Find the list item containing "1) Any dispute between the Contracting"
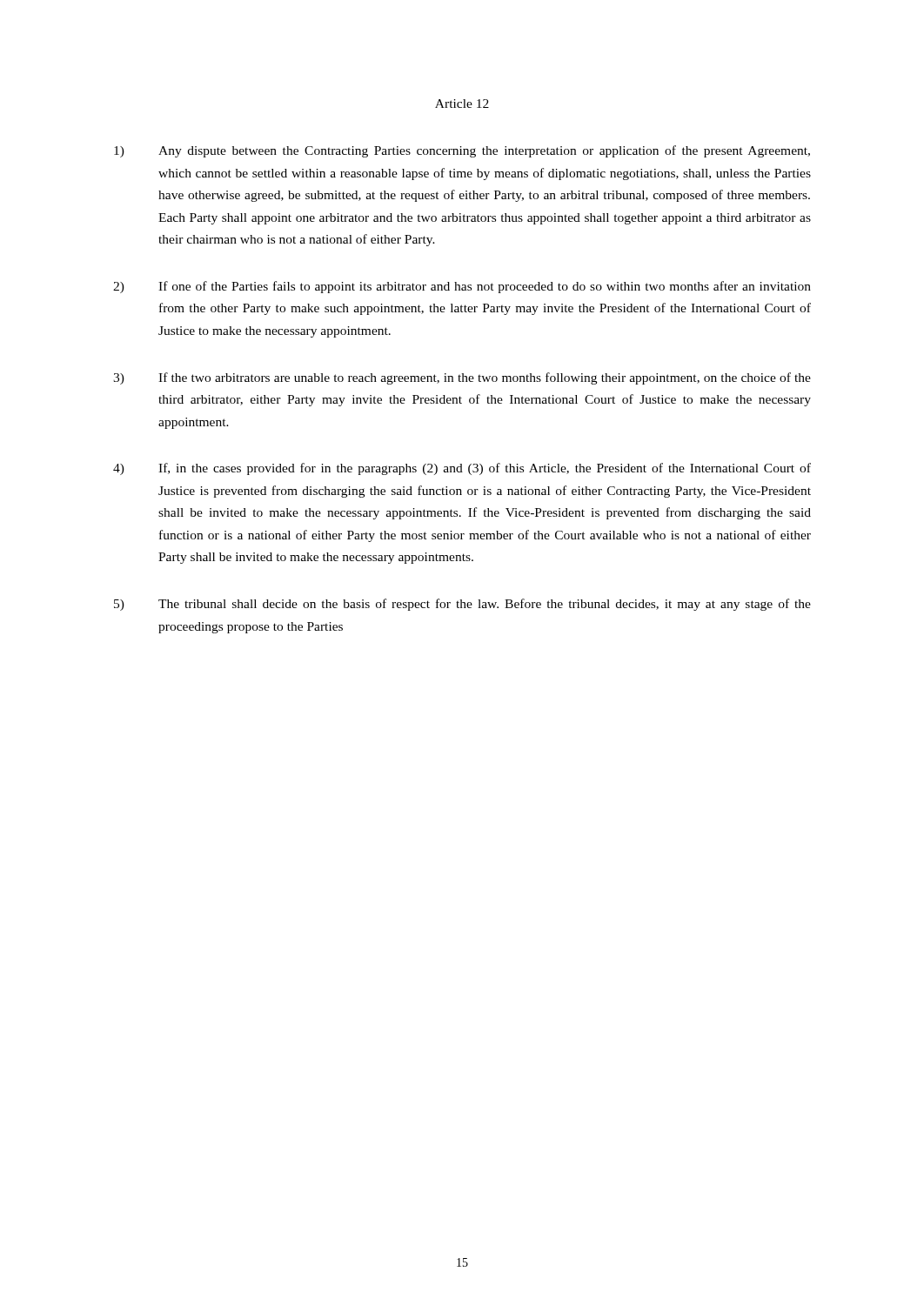 pos(462,195)
